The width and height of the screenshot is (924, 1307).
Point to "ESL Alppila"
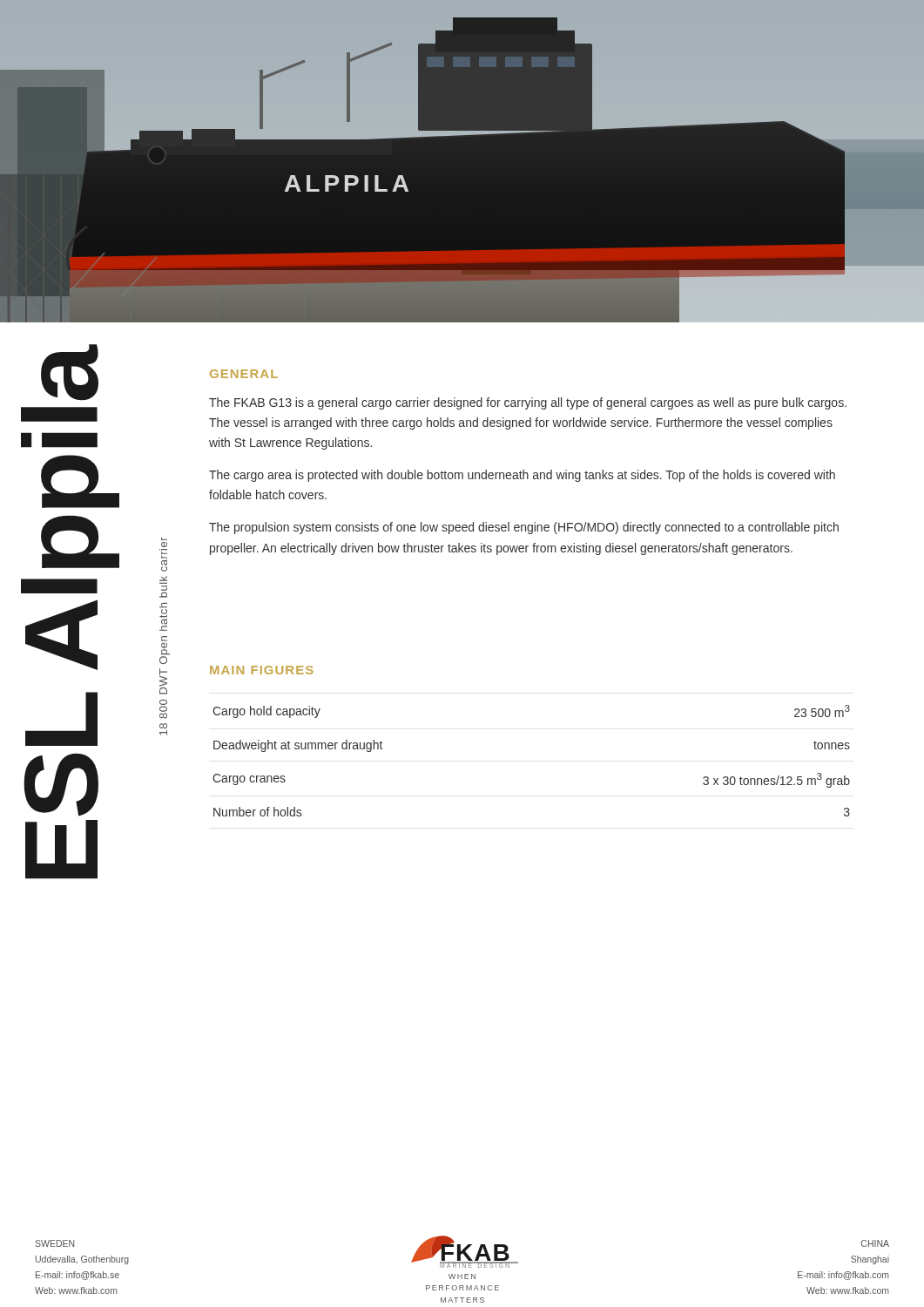[x=61, y=617]
